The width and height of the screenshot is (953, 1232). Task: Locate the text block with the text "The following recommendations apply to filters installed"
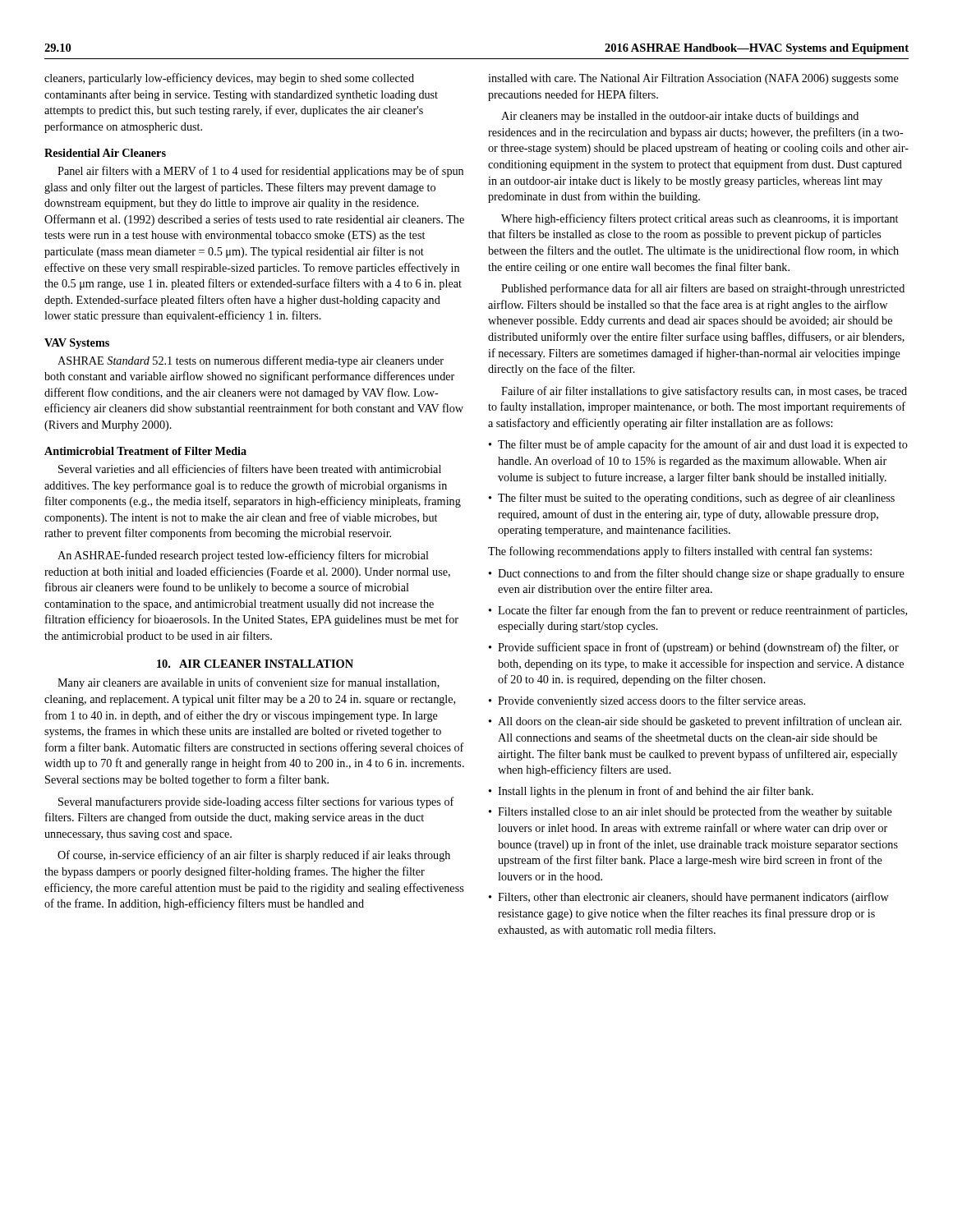(698, 552)
